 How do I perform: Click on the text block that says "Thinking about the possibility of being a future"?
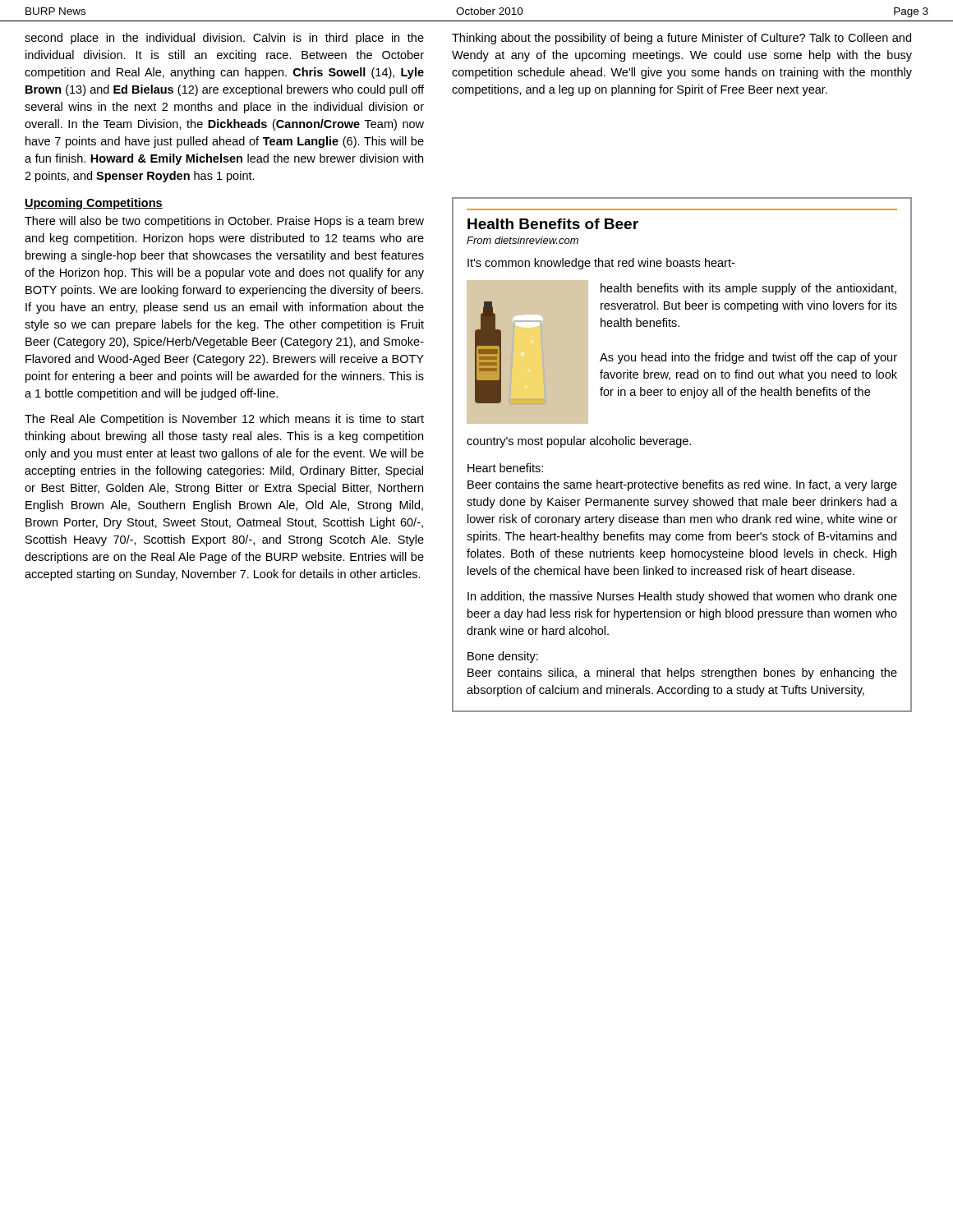click(682, 64)
